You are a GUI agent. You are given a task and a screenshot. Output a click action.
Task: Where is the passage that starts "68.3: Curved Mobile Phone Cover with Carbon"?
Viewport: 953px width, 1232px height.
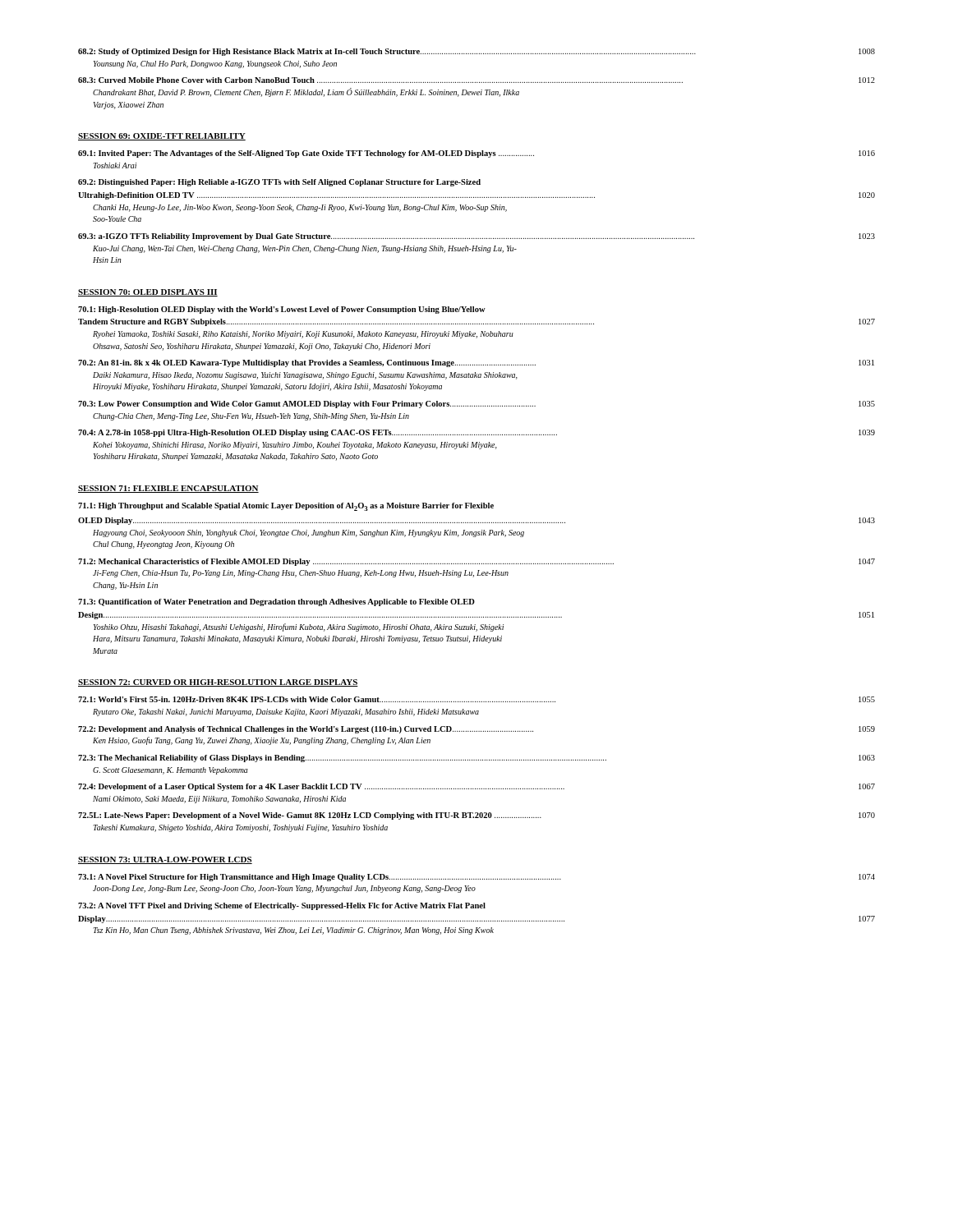click(476, 93)
